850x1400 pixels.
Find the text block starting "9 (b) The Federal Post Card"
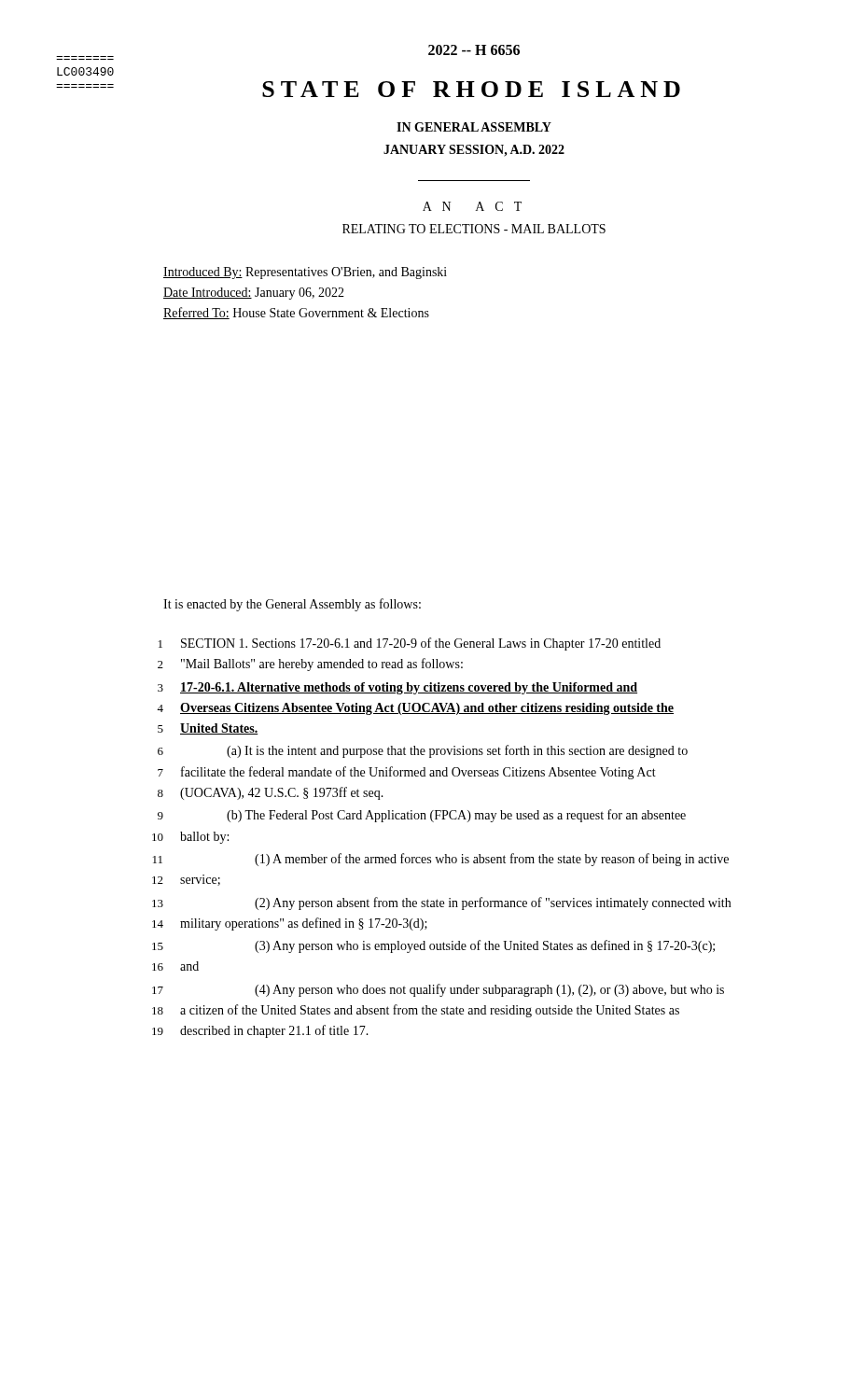[x=460, y=816]
